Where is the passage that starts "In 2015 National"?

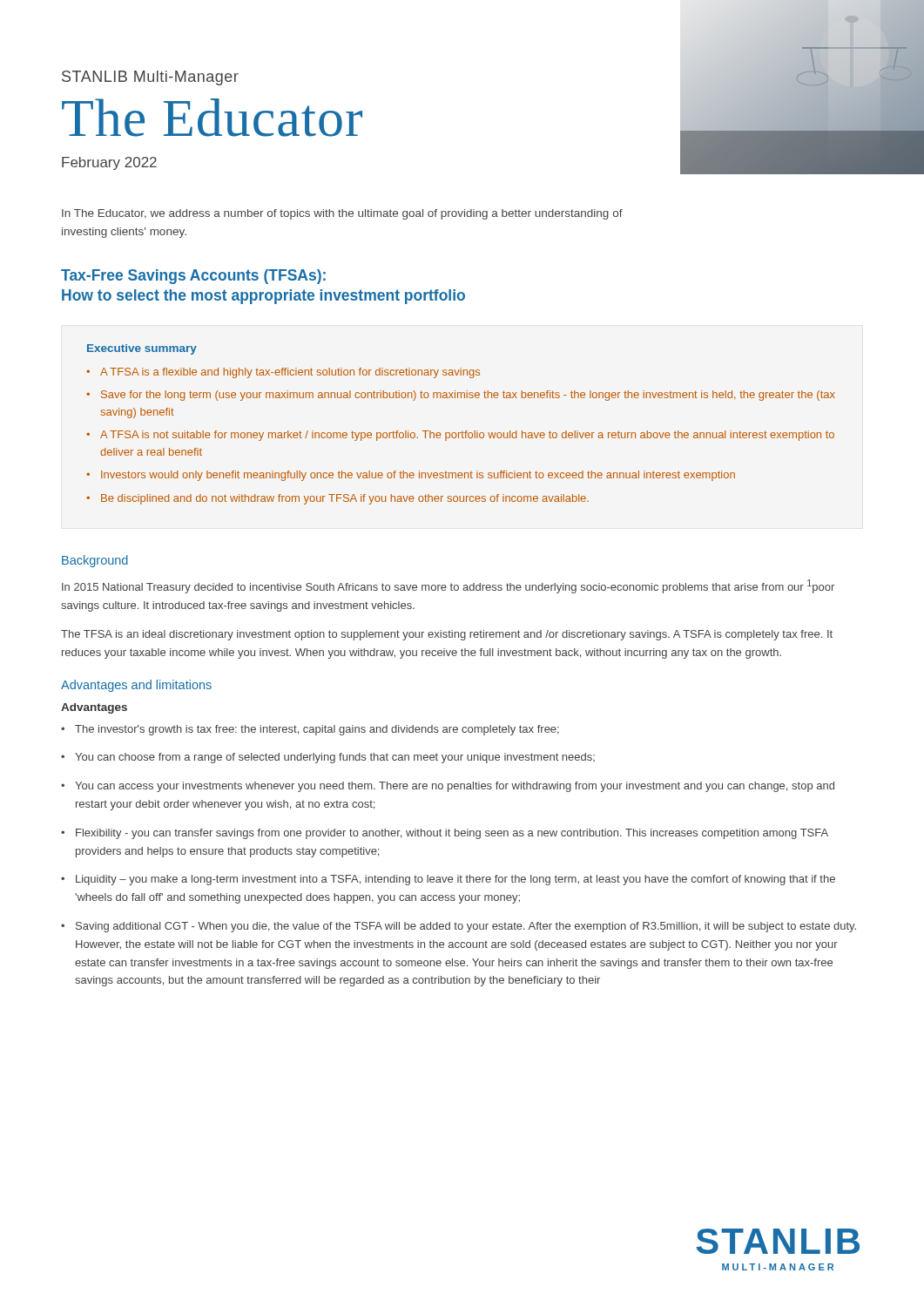point(462,596)
